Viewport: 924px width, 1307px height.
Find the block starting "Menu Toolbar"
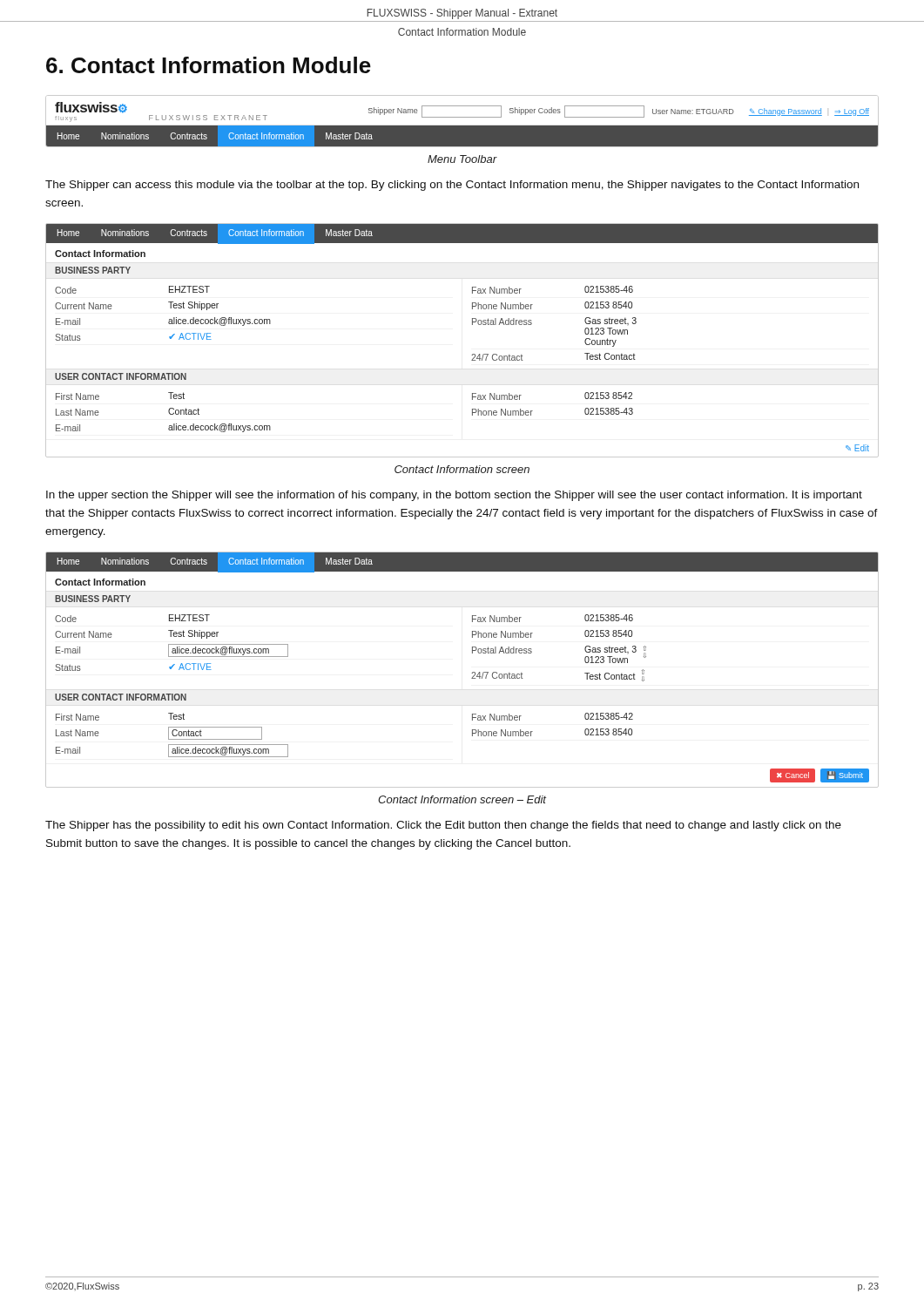coord(462,159)
